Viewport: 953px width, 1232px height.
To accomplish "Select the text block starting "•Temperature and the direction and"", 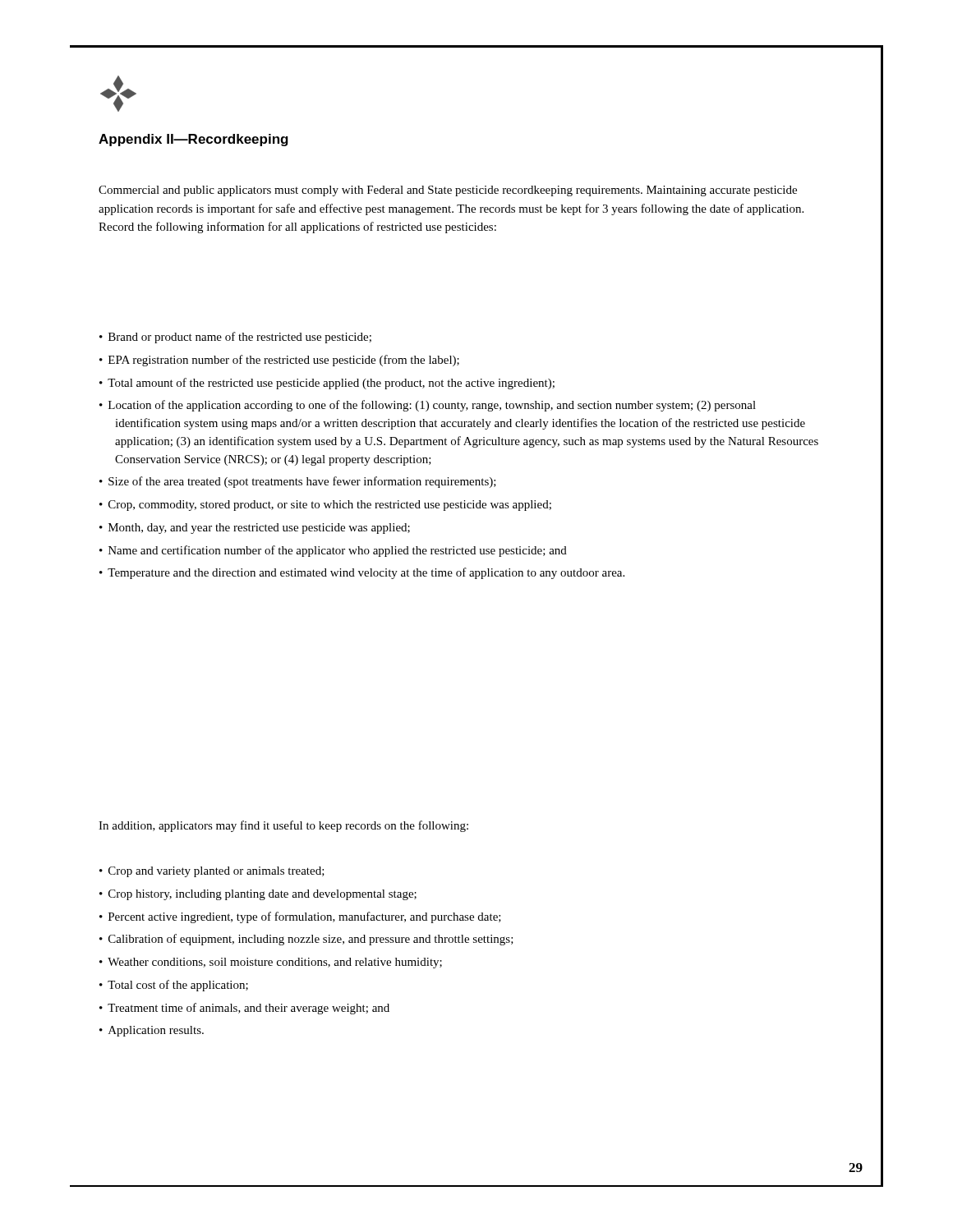I will pyautogui.click(x=362, y=573).
